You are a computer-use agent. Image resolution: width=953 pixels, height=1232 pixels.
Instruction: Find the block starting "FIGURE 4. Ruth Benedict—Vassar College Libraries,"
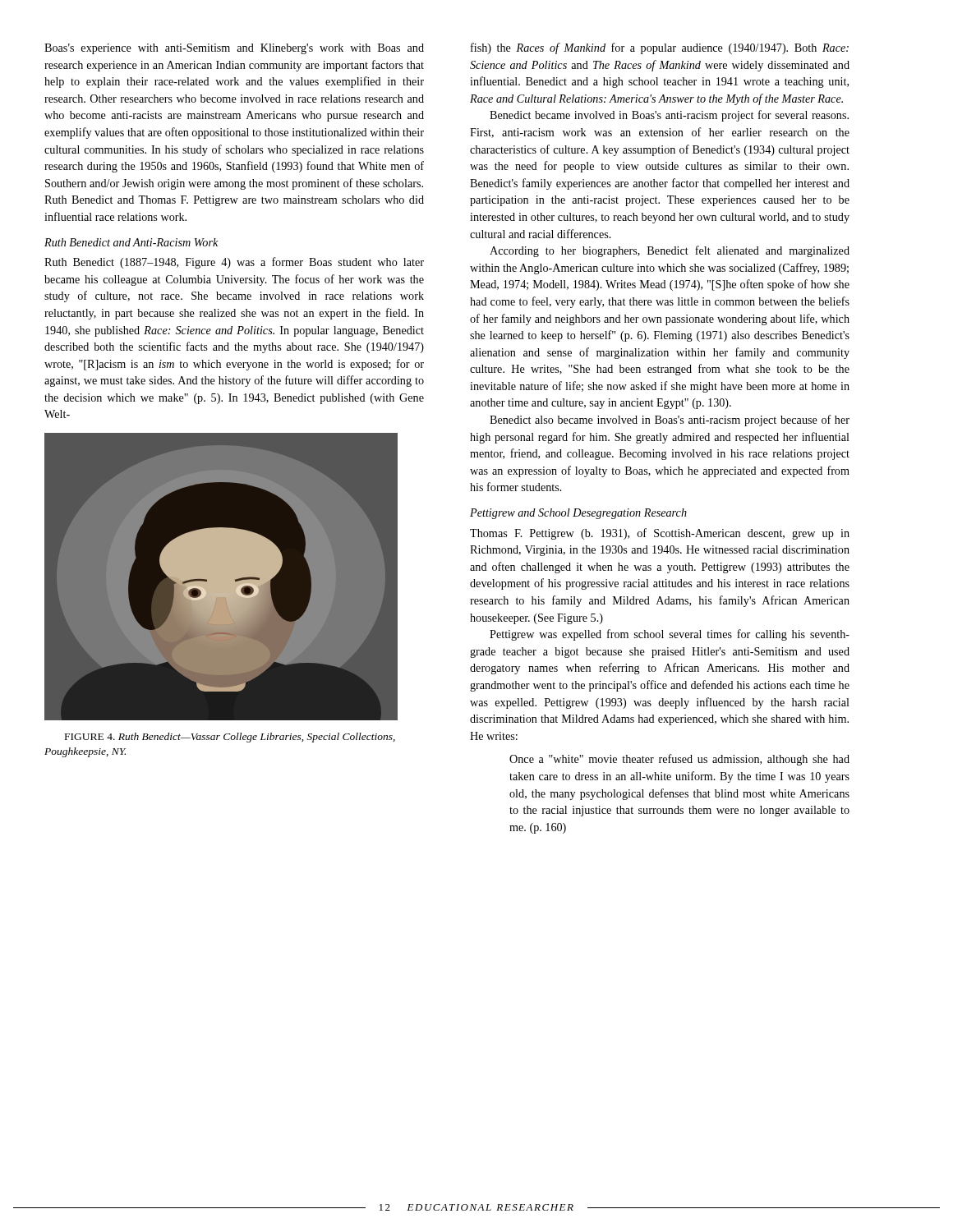(234, 744)
